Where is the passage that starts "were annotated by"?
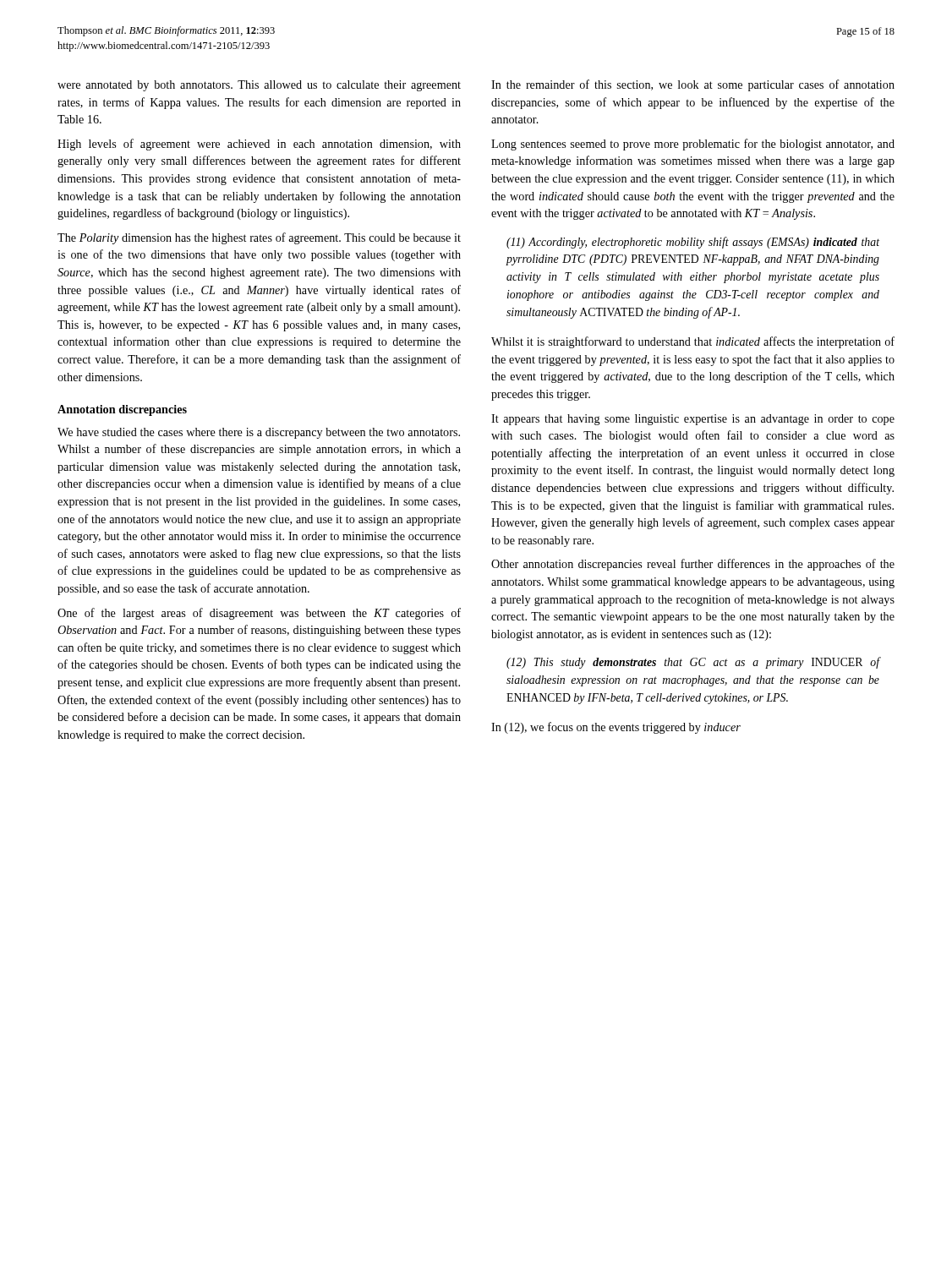 tap(259, 102)
